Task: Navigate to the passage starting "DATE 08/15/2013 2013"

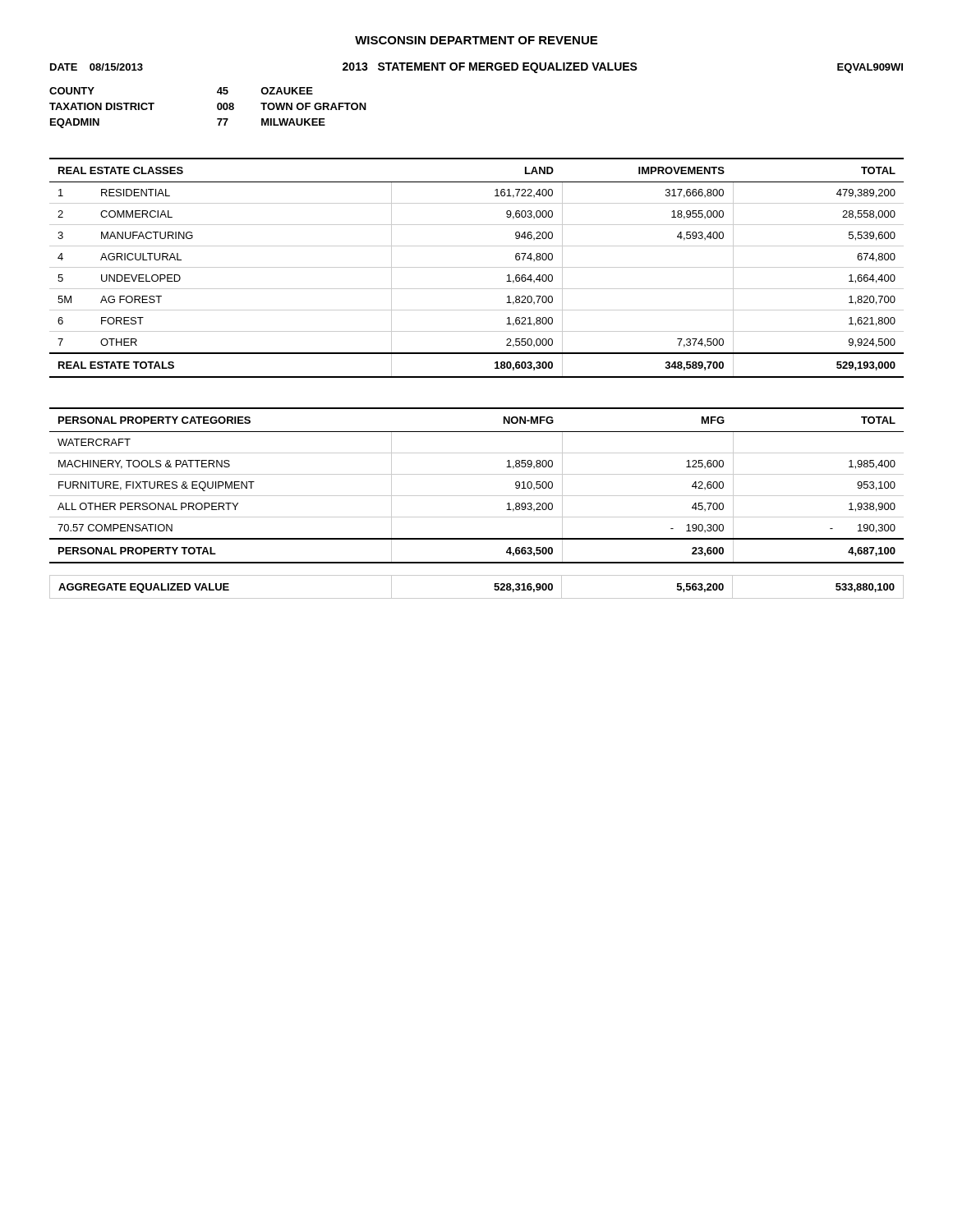Action: tap(476, 67)
